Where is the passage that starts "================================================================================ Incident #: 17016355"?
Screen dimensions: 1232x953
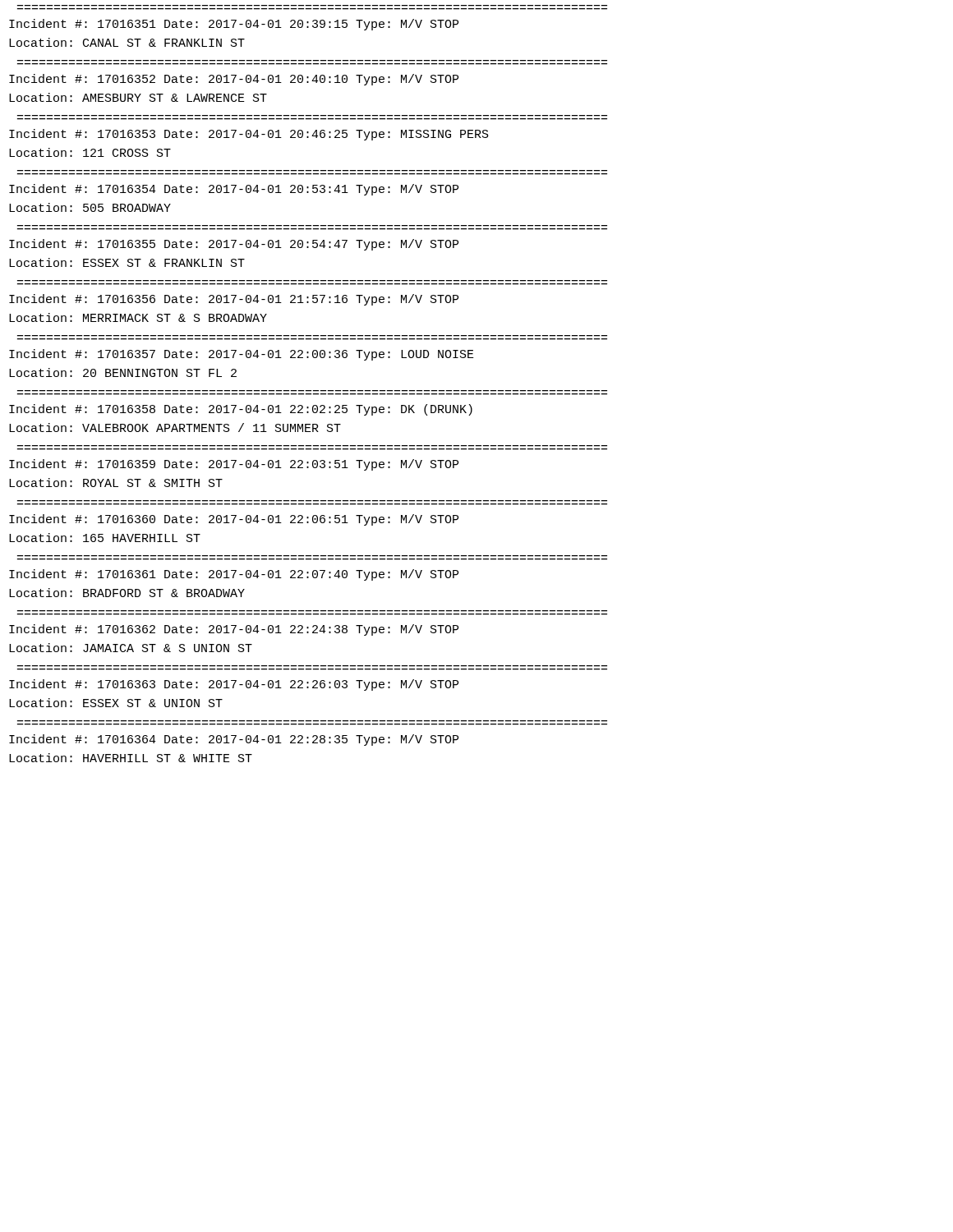tap(234, 245)
